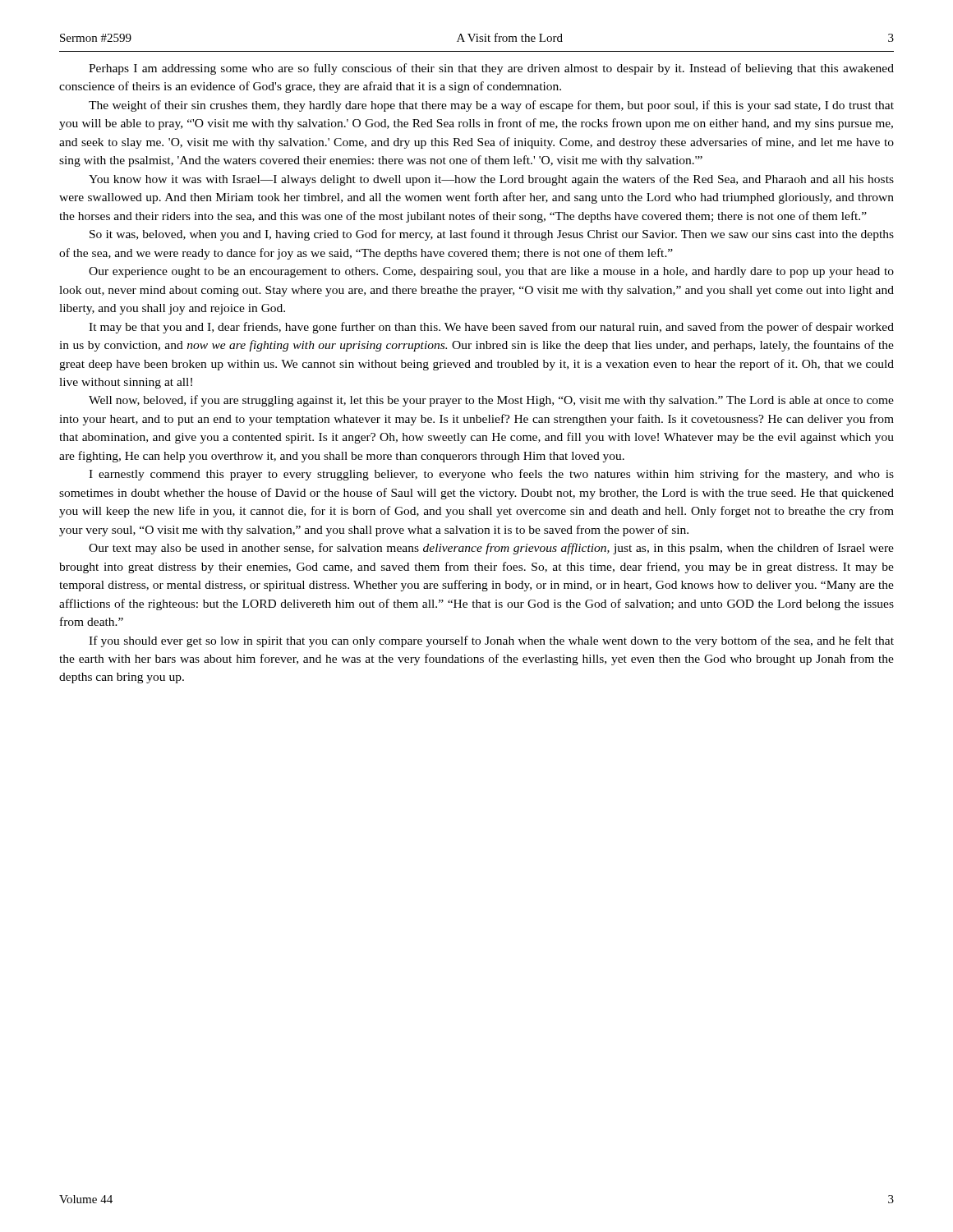
Task: Select the text starting "Our experience ought to be an"
Action: point(476,290)
